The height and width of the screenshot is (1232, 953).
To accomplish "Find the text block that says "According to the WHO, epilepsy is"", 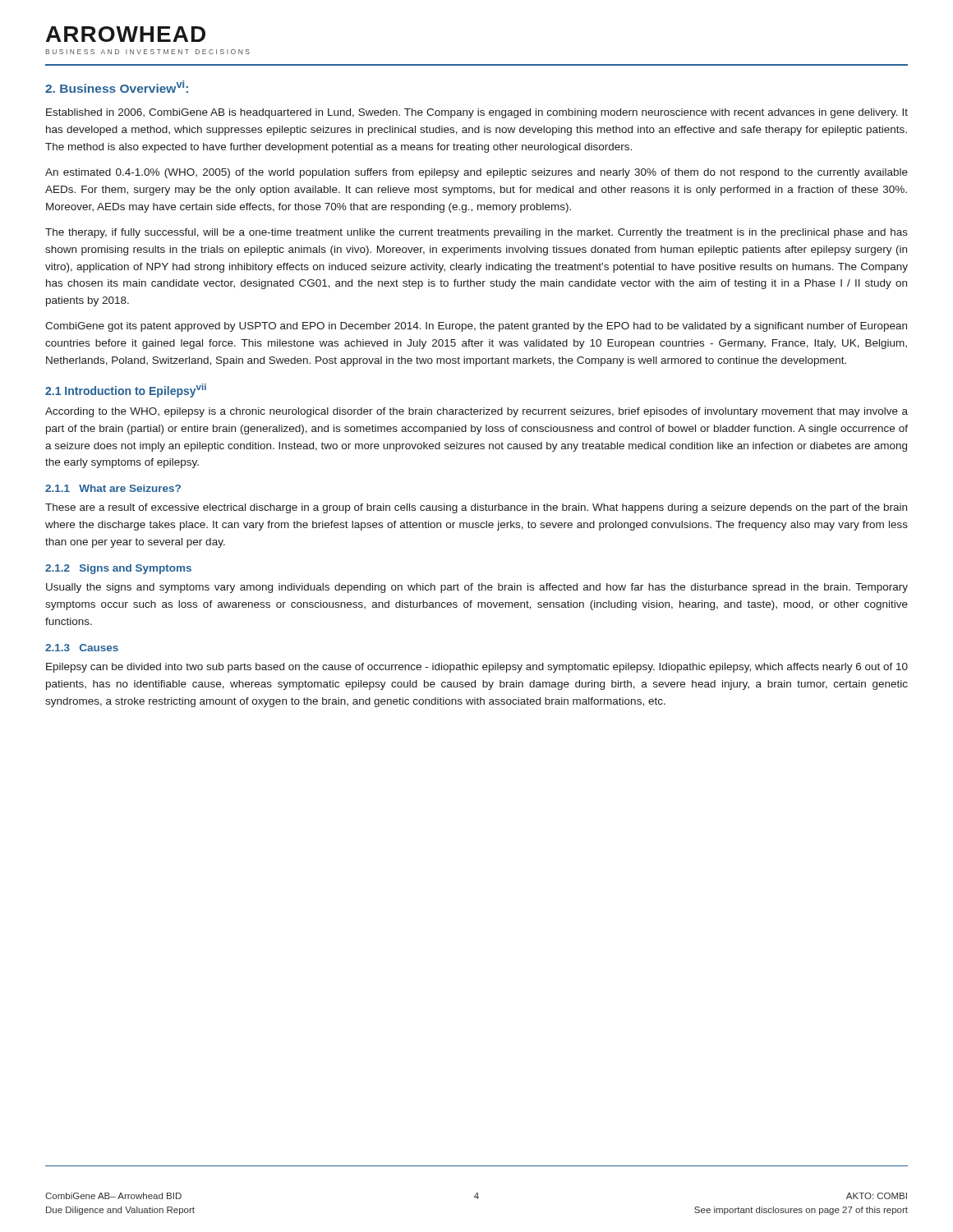I will coord(476,437).
